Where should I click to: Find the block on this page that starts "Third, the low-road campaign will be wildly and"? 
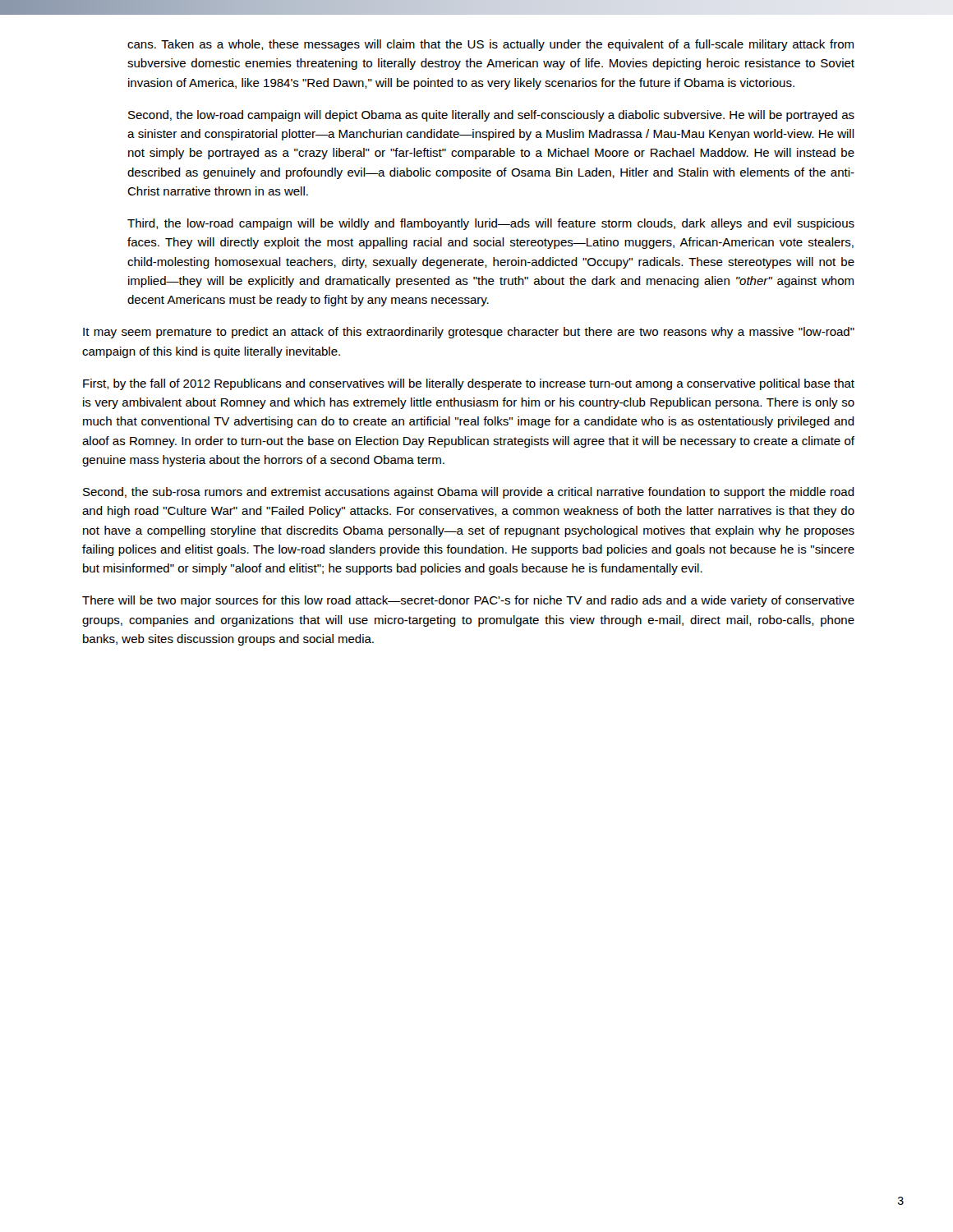(x=491, y=261)
